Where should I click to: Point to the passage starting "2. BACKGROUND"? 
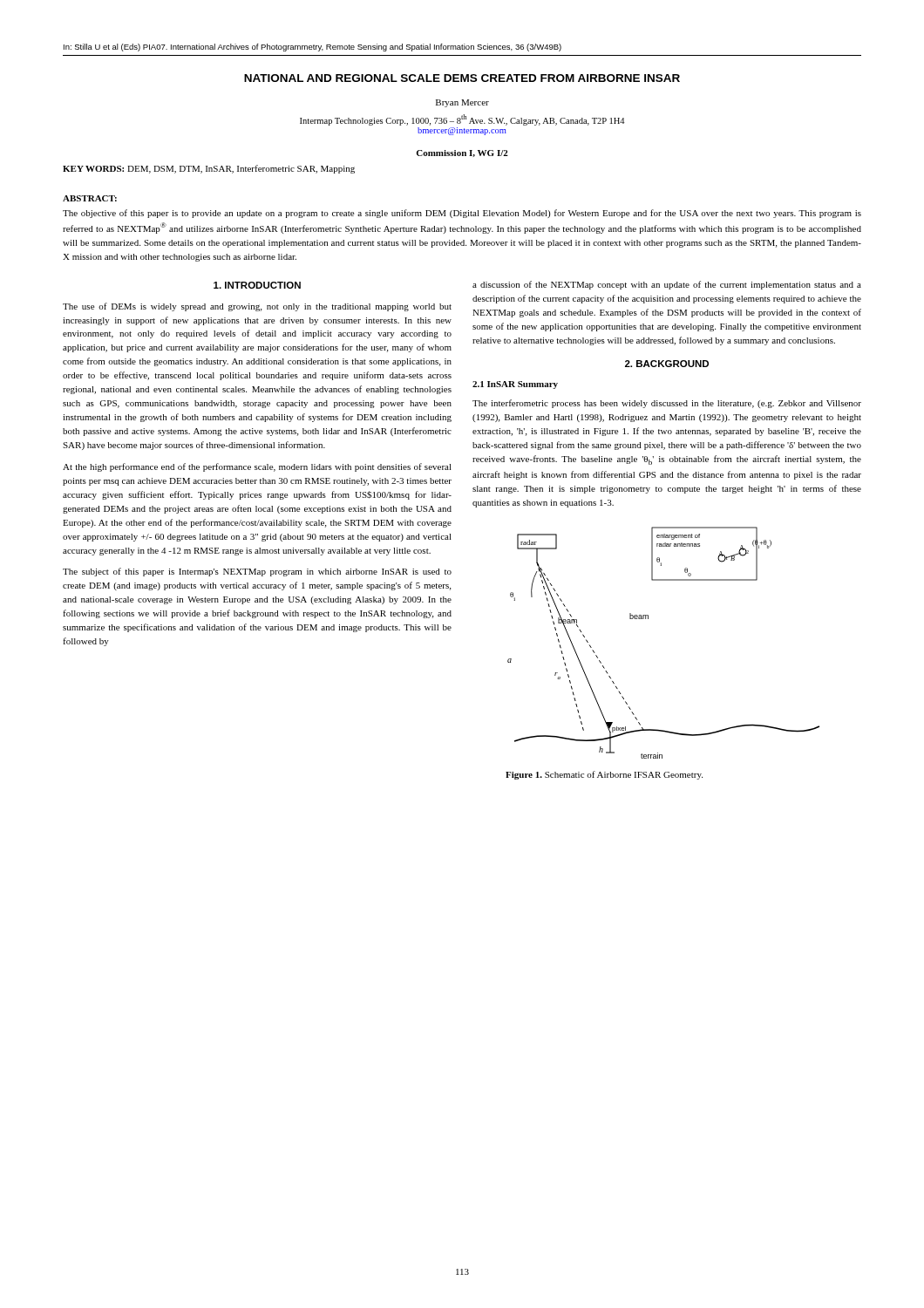point(667,363)
